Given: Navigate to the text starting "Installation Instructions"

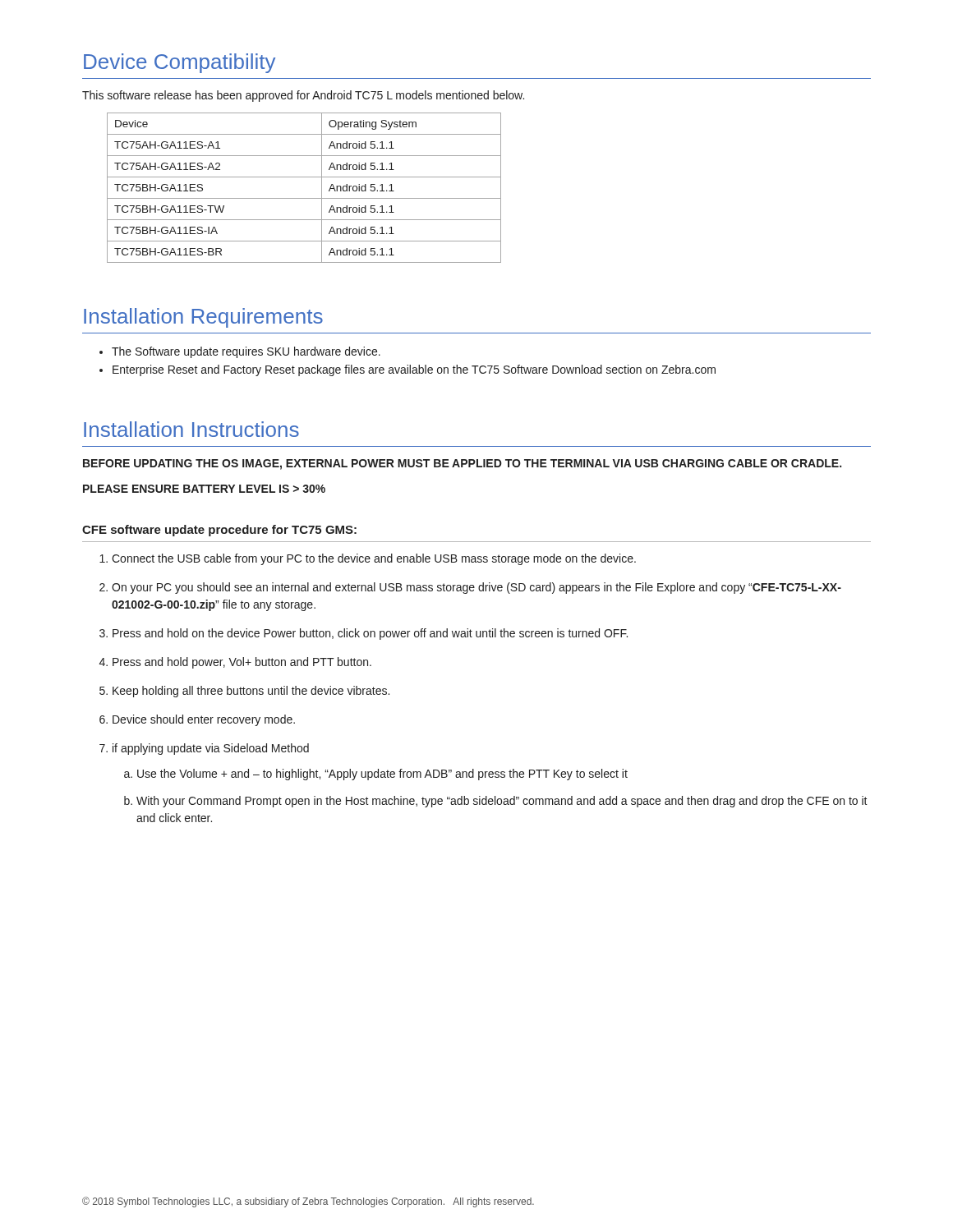Looking at the screenshot, I should pyautogui.click(x=191, y=429).
